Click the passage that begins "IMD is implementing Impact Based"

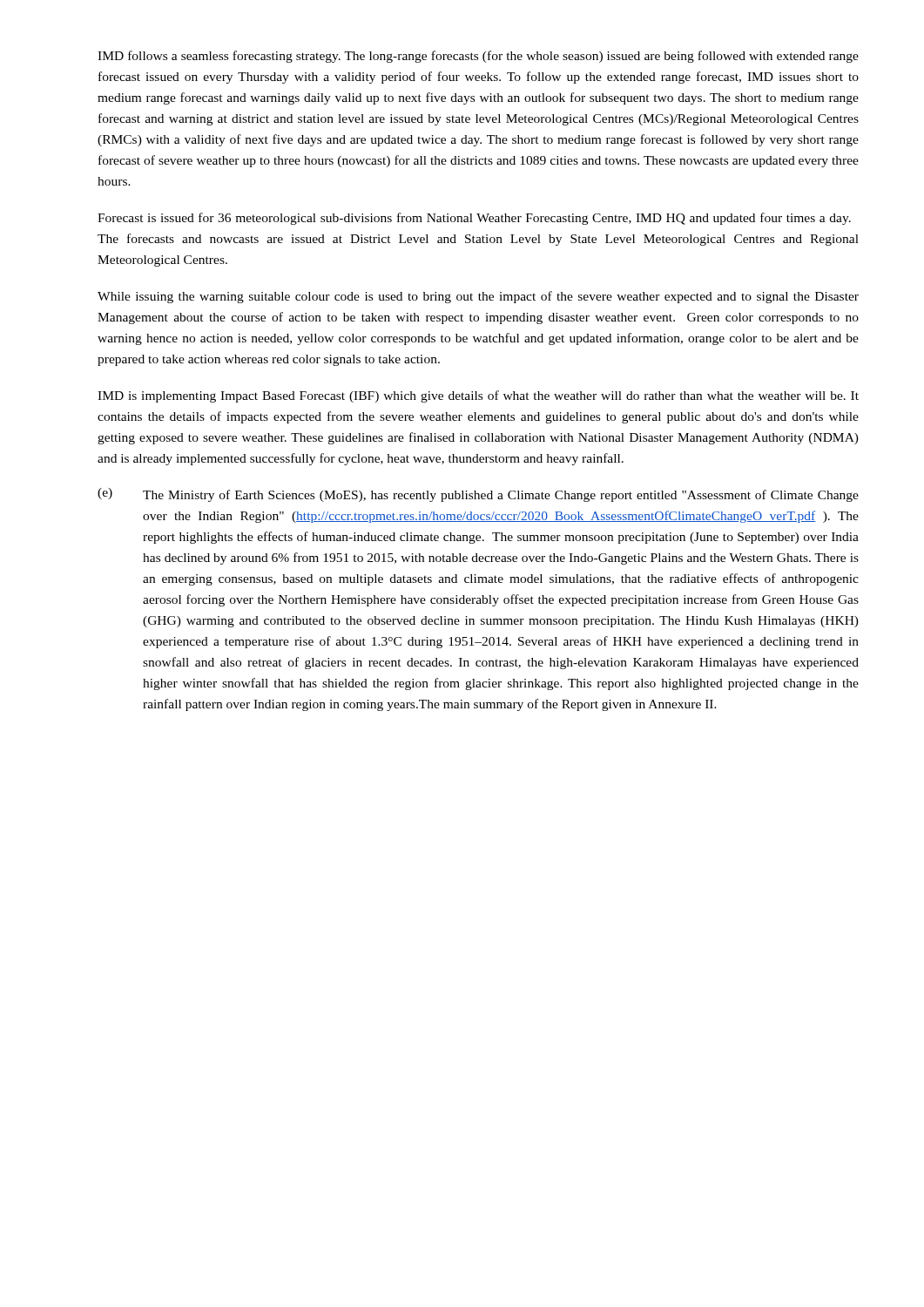pyautogui.click(x=478, y=427)
